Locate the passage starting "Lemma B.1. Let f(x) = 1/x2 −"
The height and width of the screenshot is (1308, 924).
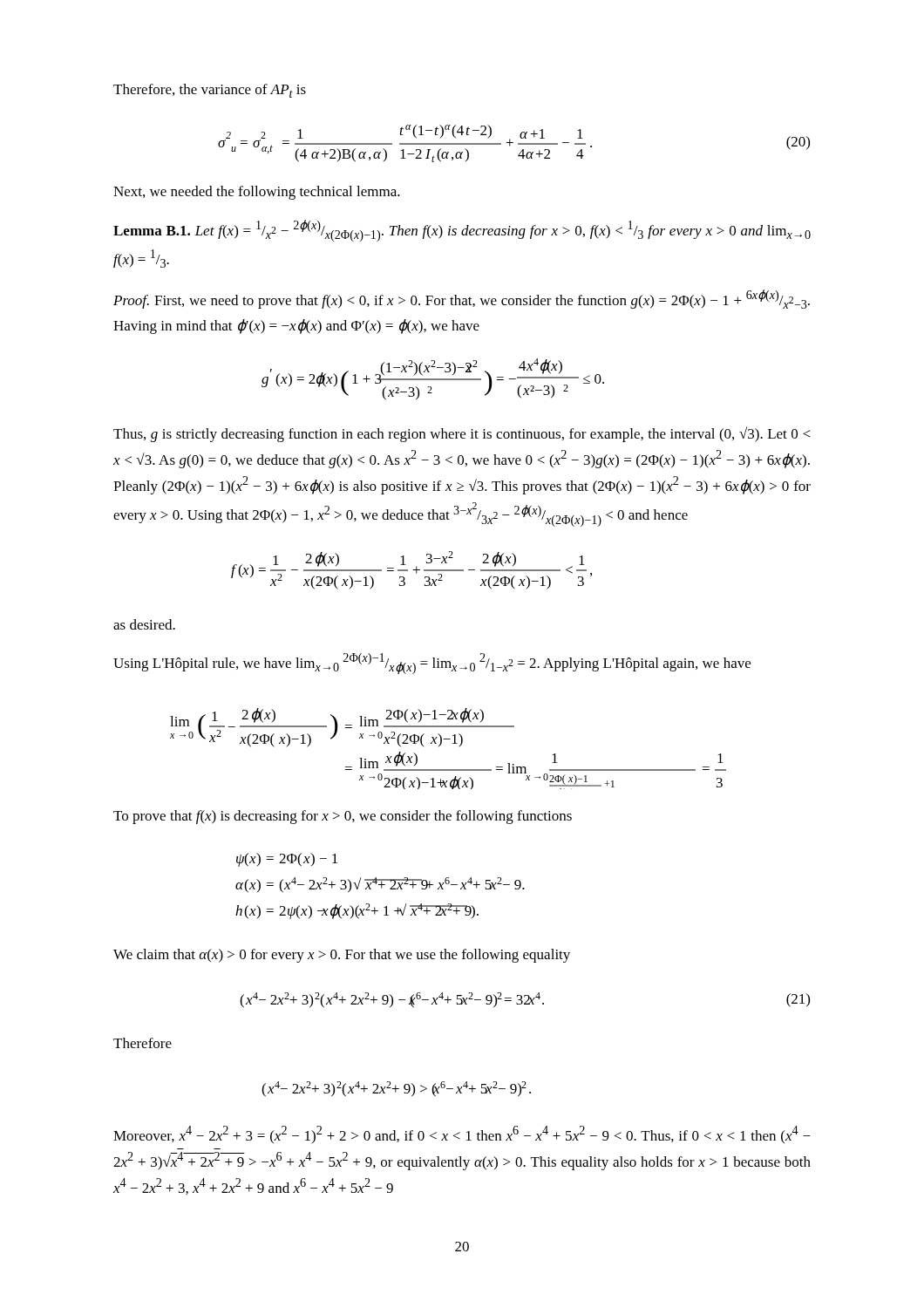pyautogui.click(x=462, y=244)
